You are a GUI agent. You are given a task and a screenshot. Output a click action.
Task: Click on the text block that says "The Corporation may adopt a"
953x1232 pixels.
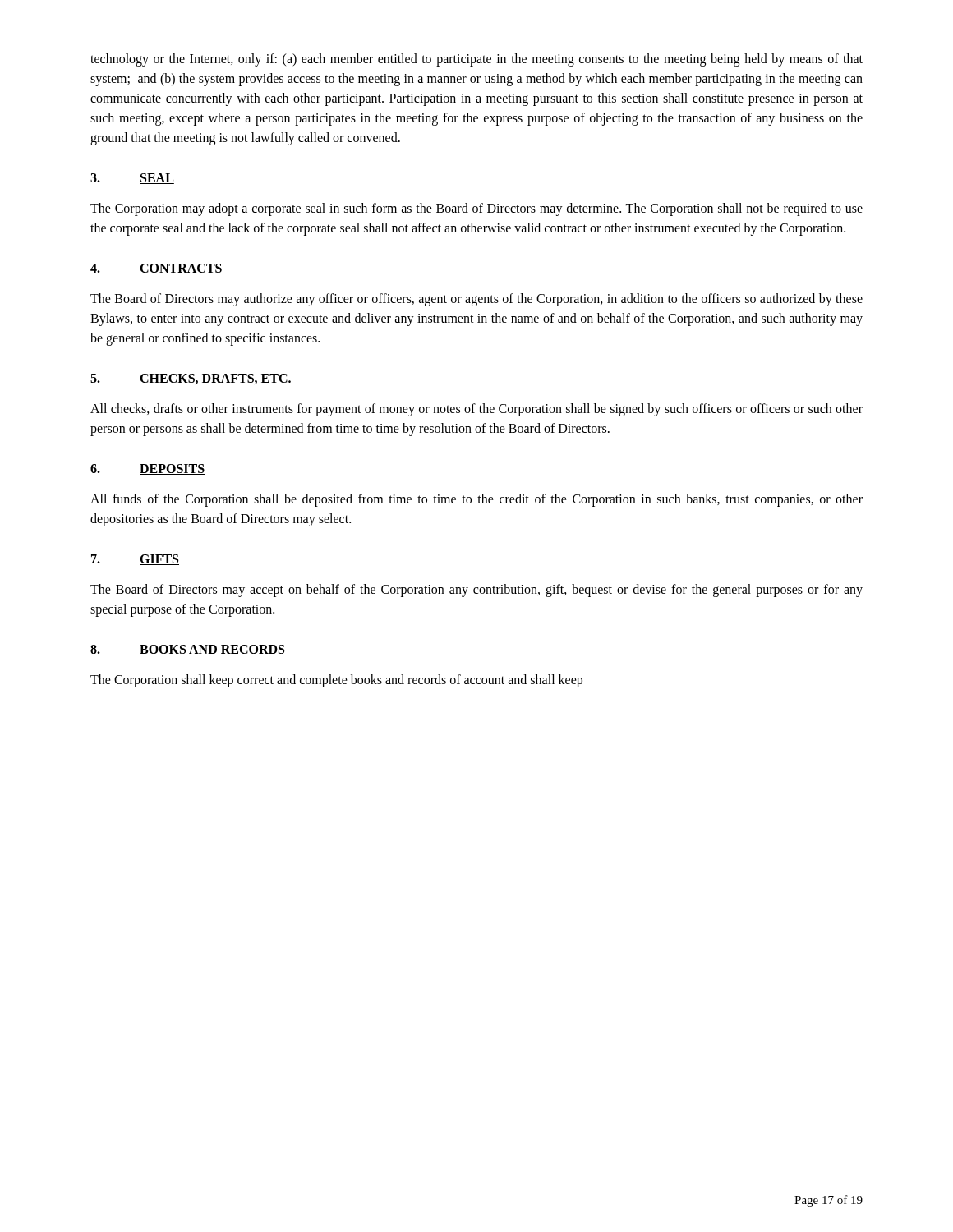476,218
